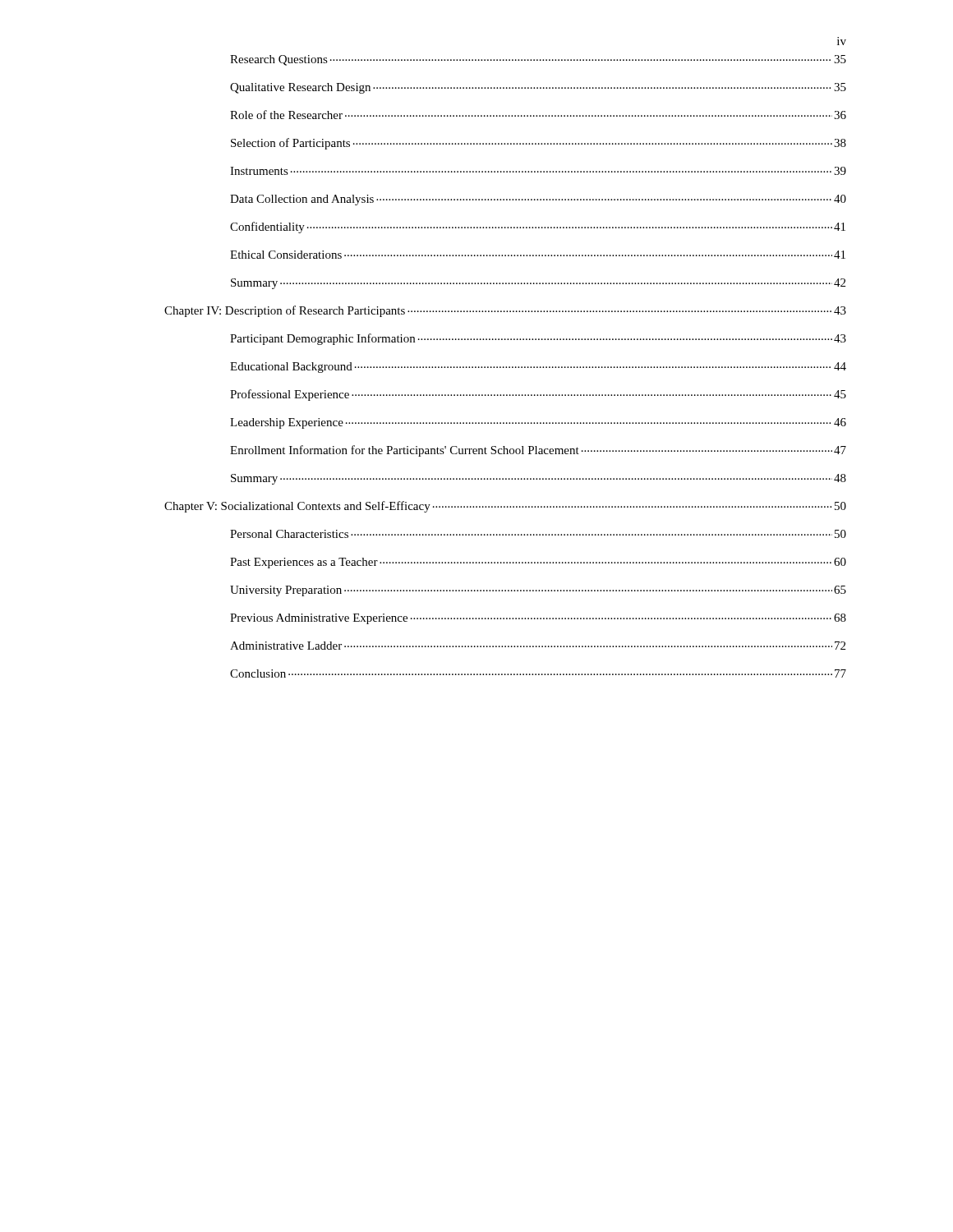Locate the block starting "Summary 48"
This screenshot has width=953, height=1232.
[538, 478]
